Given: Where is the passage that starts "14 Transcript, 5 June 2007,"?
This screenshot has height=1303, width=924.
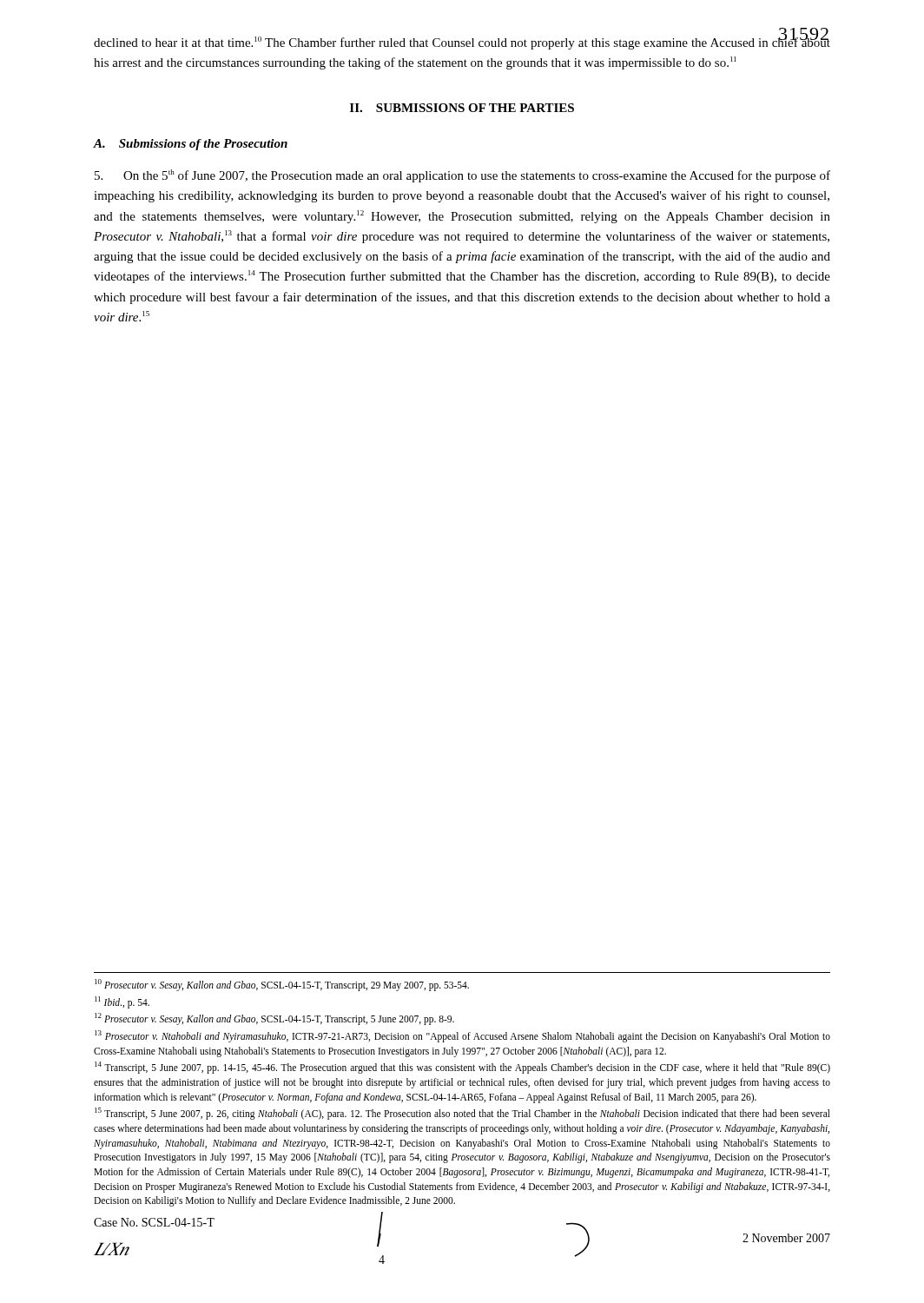Looking at the screenshot, I should tap(462, 1081).
